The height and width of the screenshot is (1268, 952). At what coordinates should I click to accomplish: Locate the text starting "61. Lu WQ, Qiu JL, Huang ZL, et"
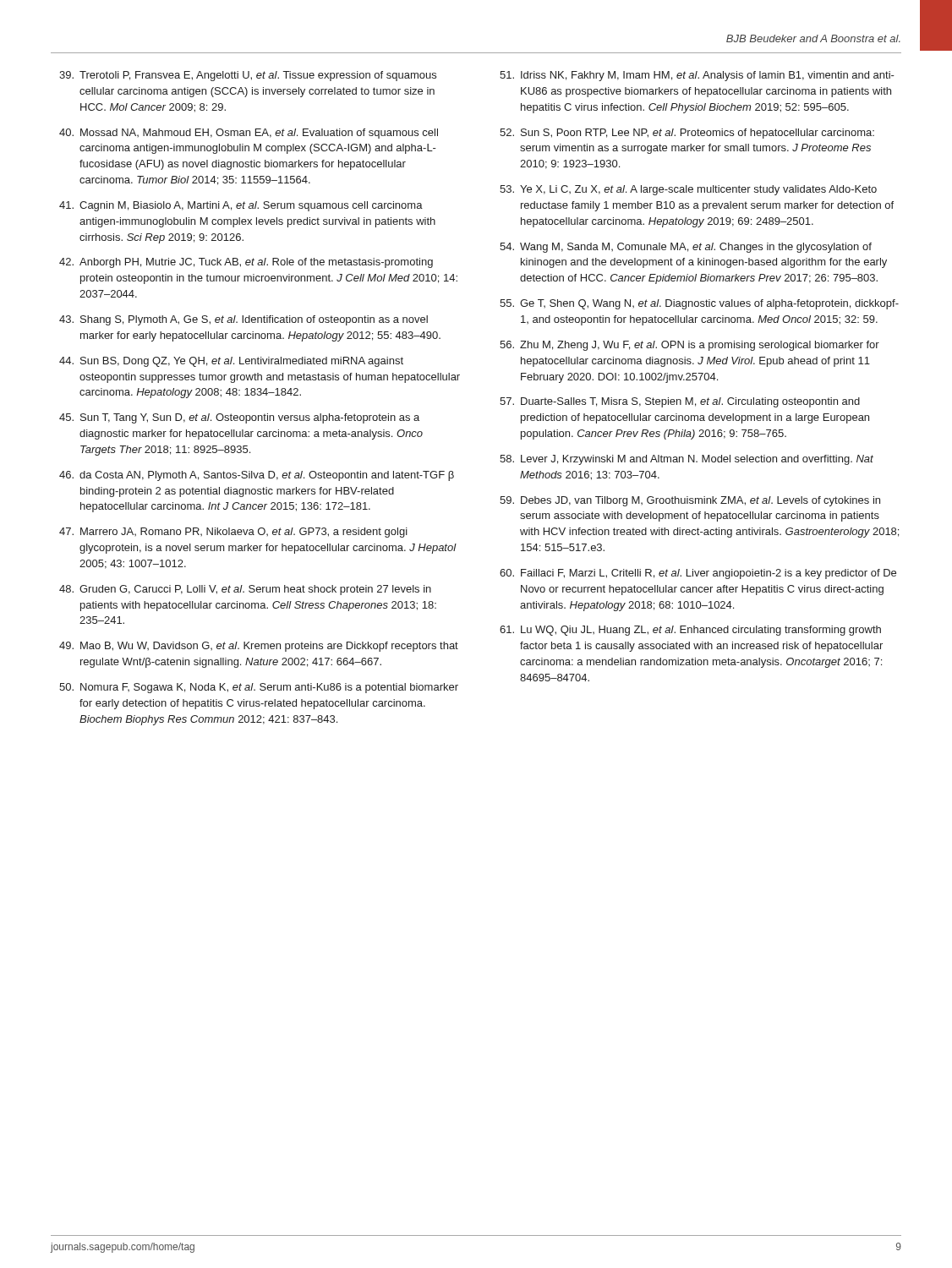click(696, 654)
